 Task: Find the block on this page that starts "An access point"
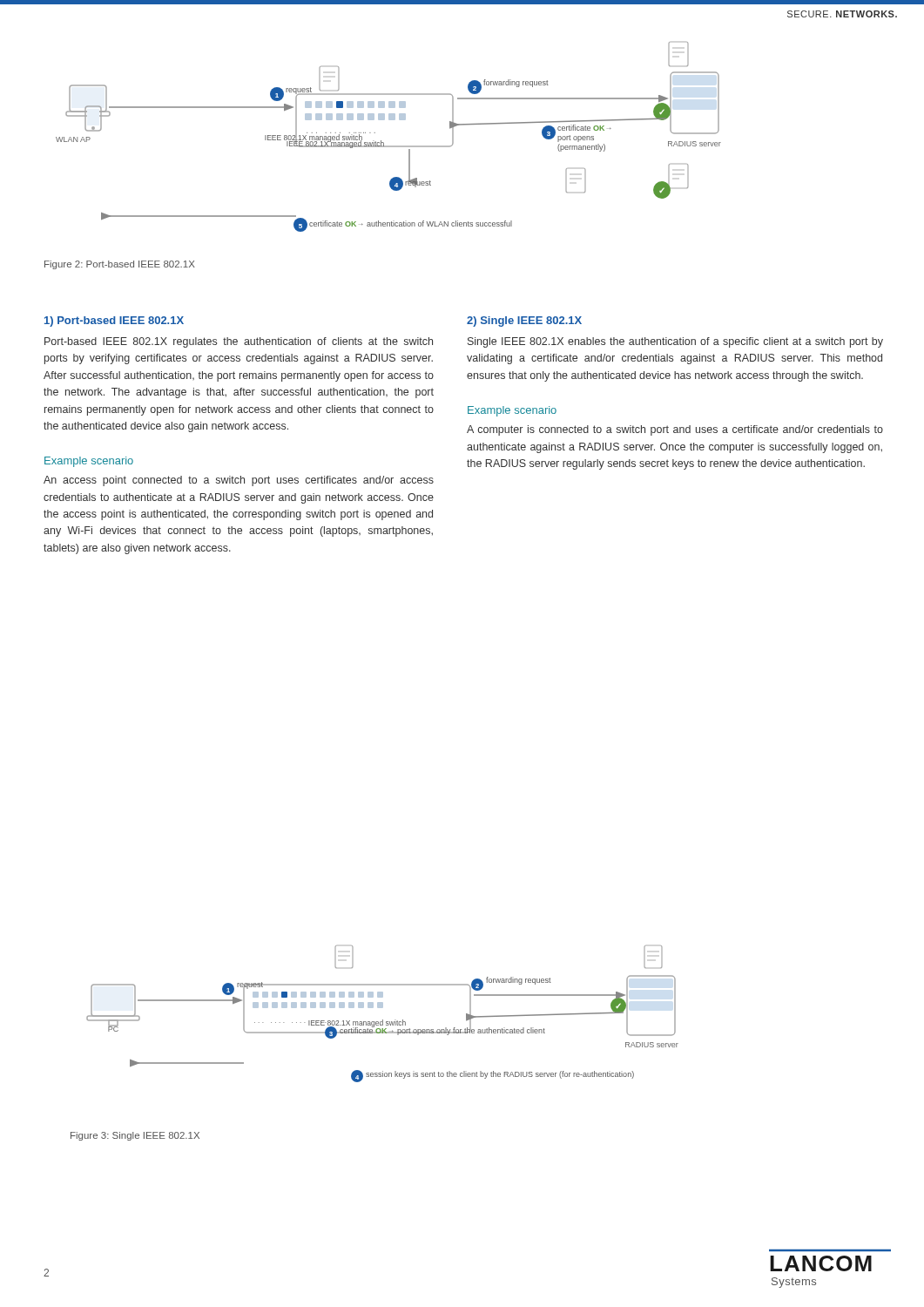(x=239, y=514)
